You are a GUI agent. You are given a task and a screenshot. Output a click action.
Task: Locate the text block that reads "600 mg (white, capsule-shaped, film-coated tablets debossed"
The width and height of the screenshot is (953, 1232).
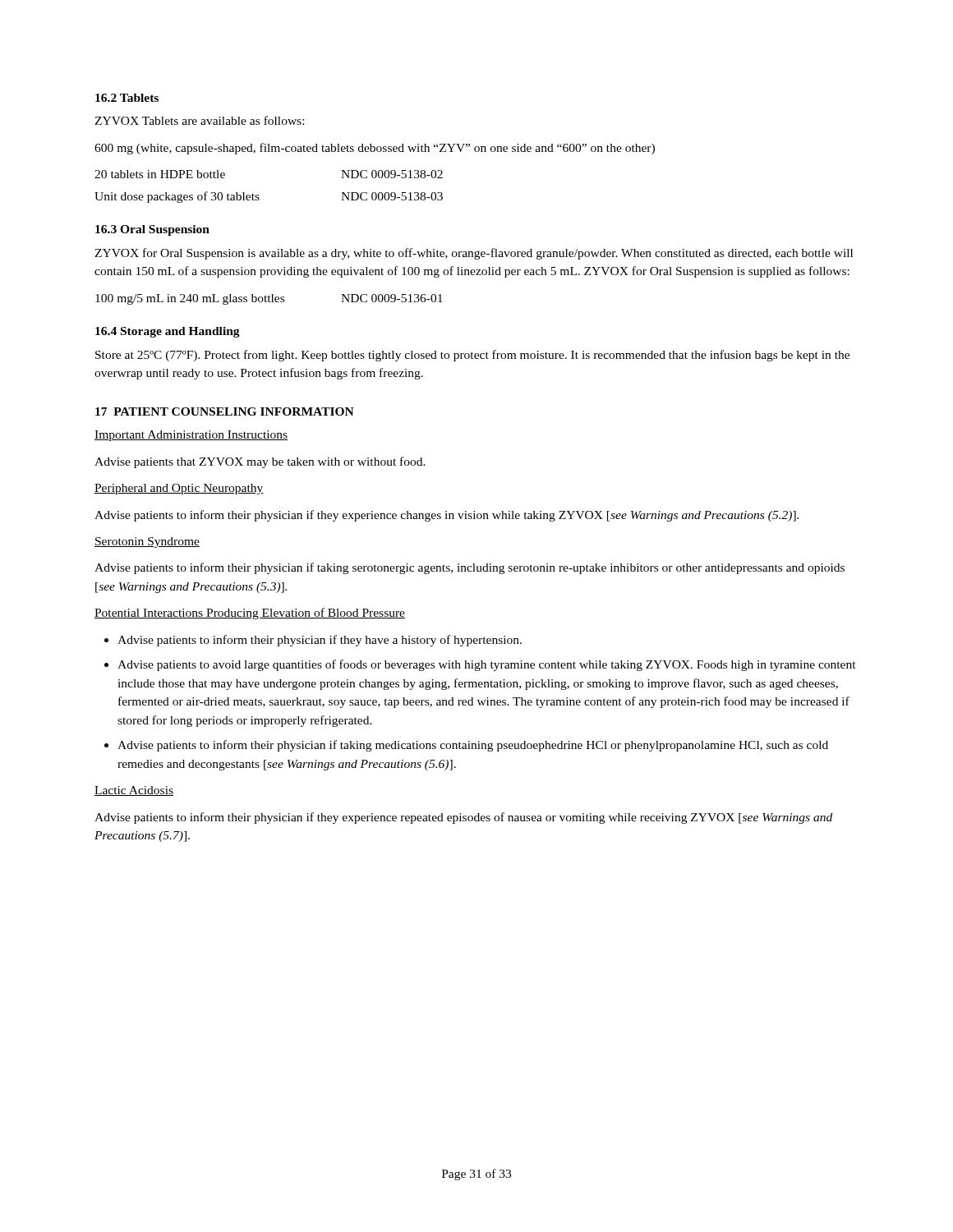pyautogui.click(x=476, y=148)
